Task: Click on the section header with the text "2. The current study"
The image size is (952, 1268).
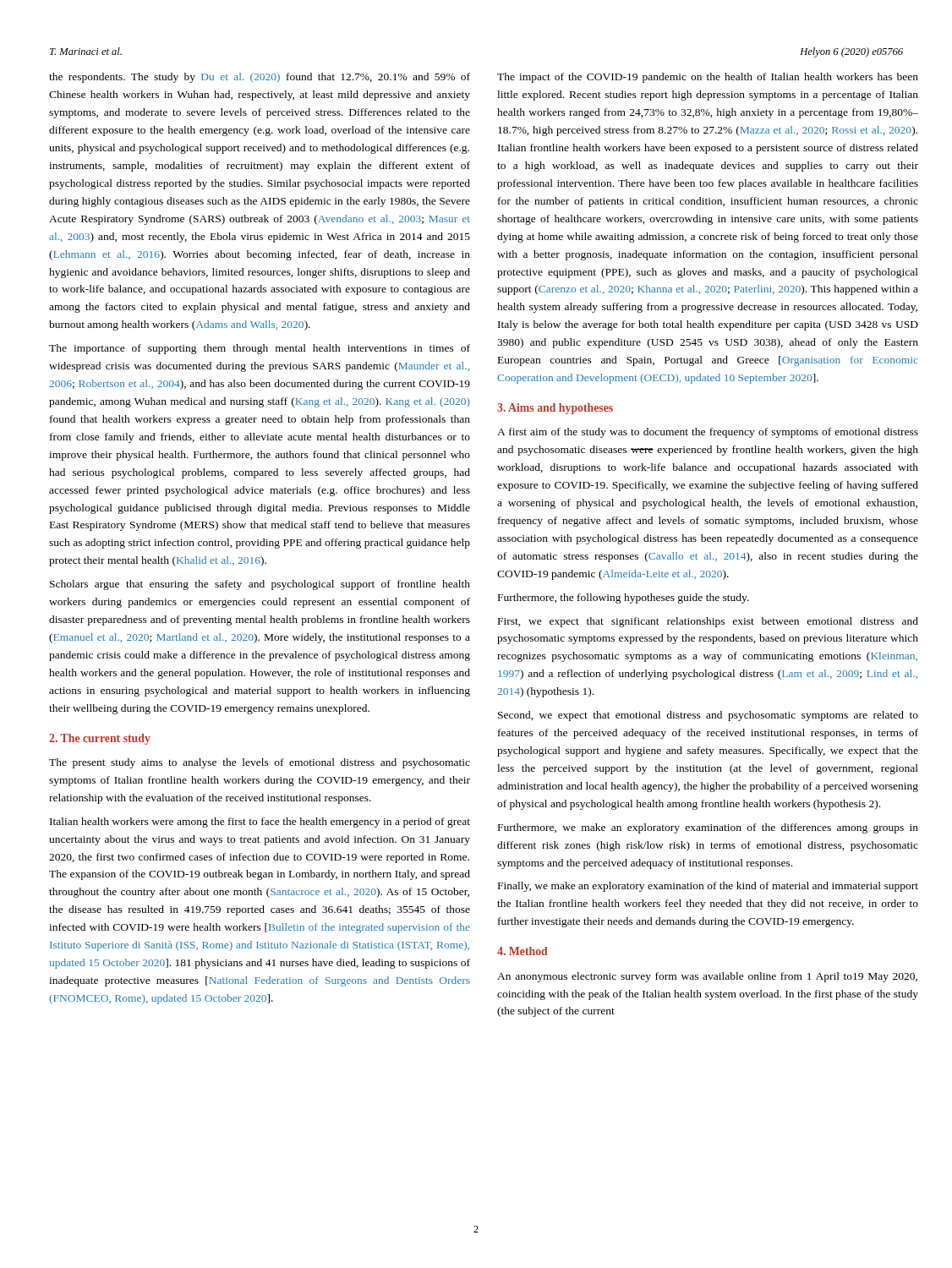Action: [x=100, y=738]
